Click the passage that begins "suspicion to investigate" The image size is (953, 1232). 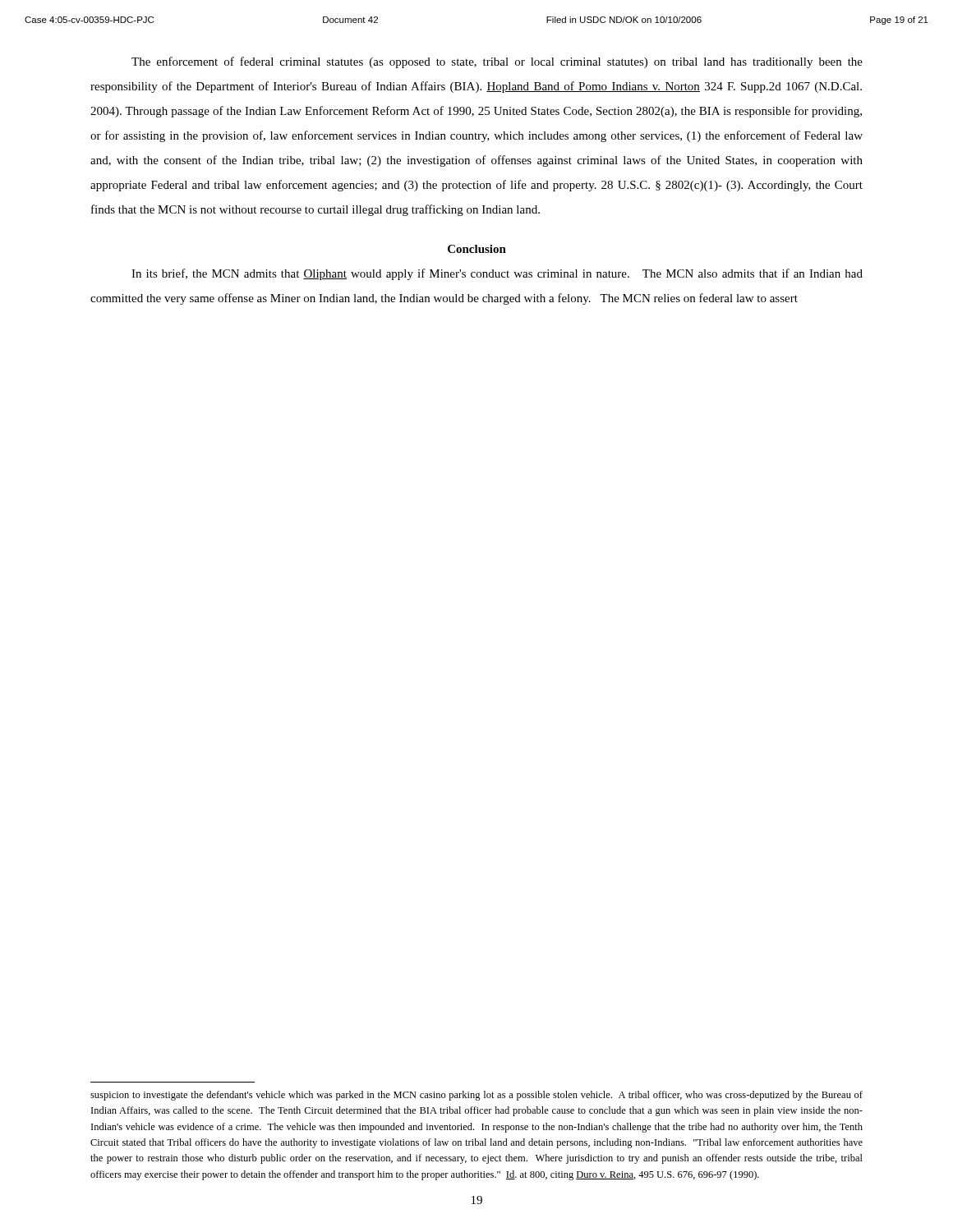click(x=476, y=1132)
